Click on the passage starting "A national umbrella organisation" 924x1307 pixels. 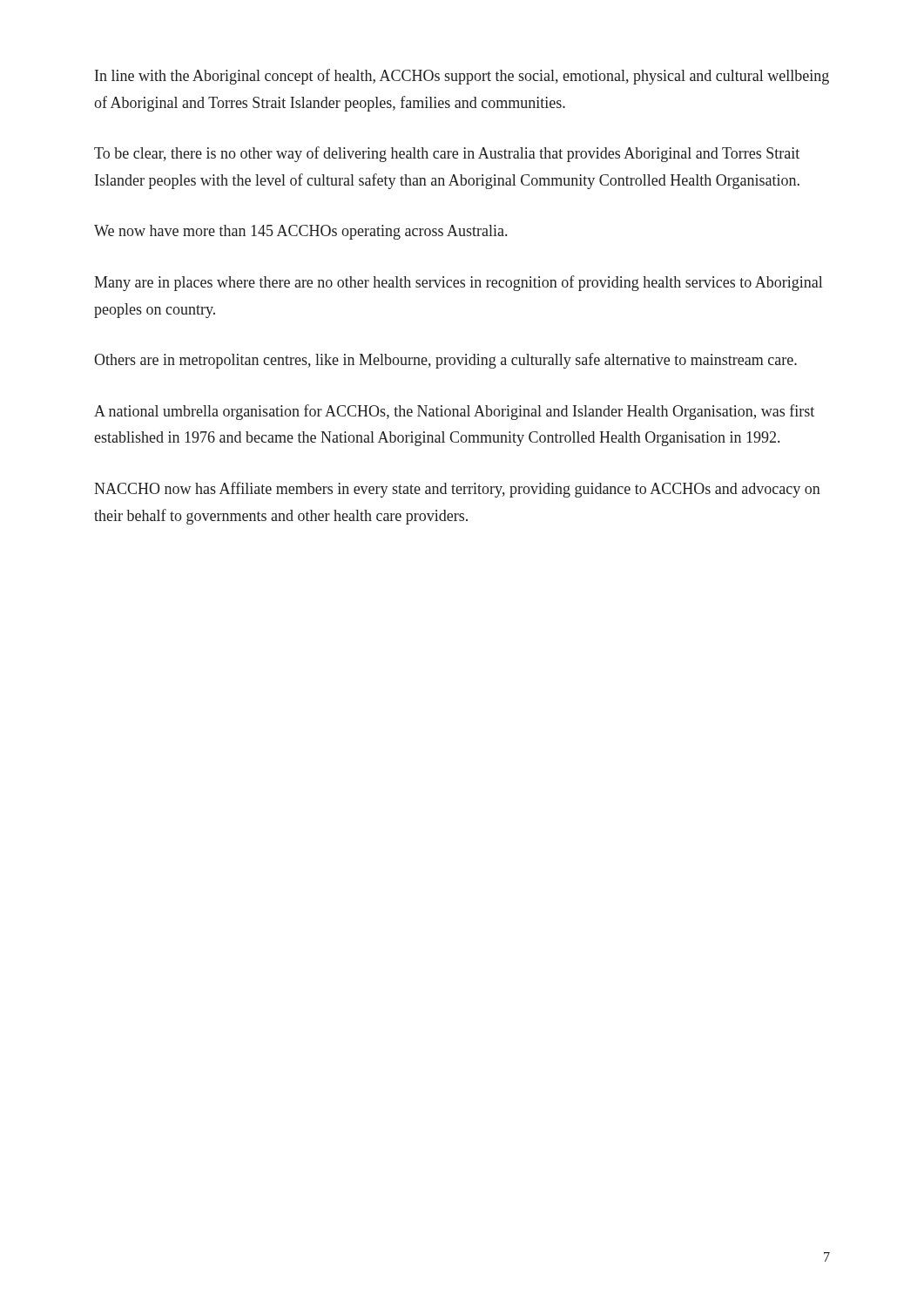(454, 424)
